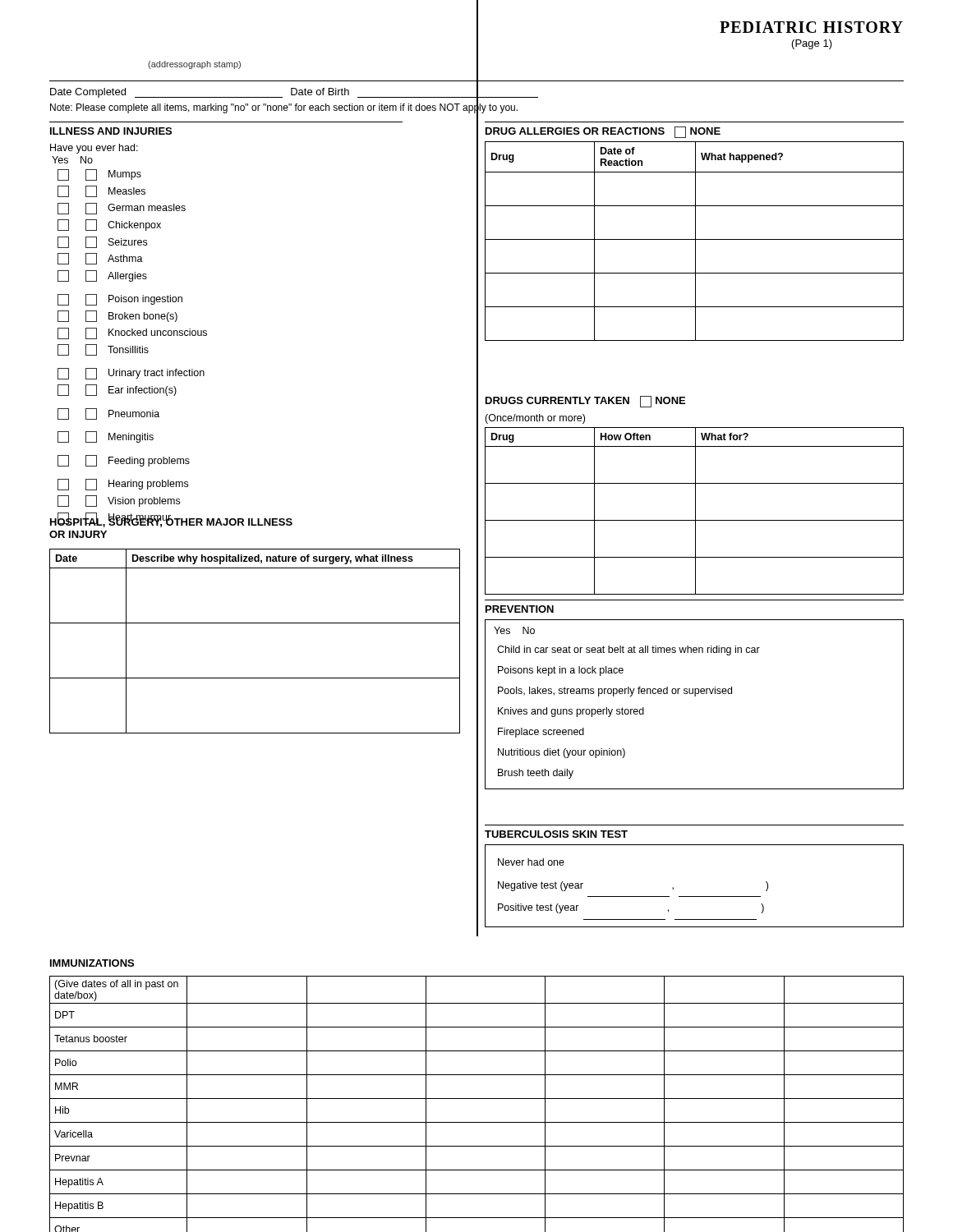Locate the element starting "Date Completed Date of"
This screenshot has width=953, height=1232.
point(294,92)
